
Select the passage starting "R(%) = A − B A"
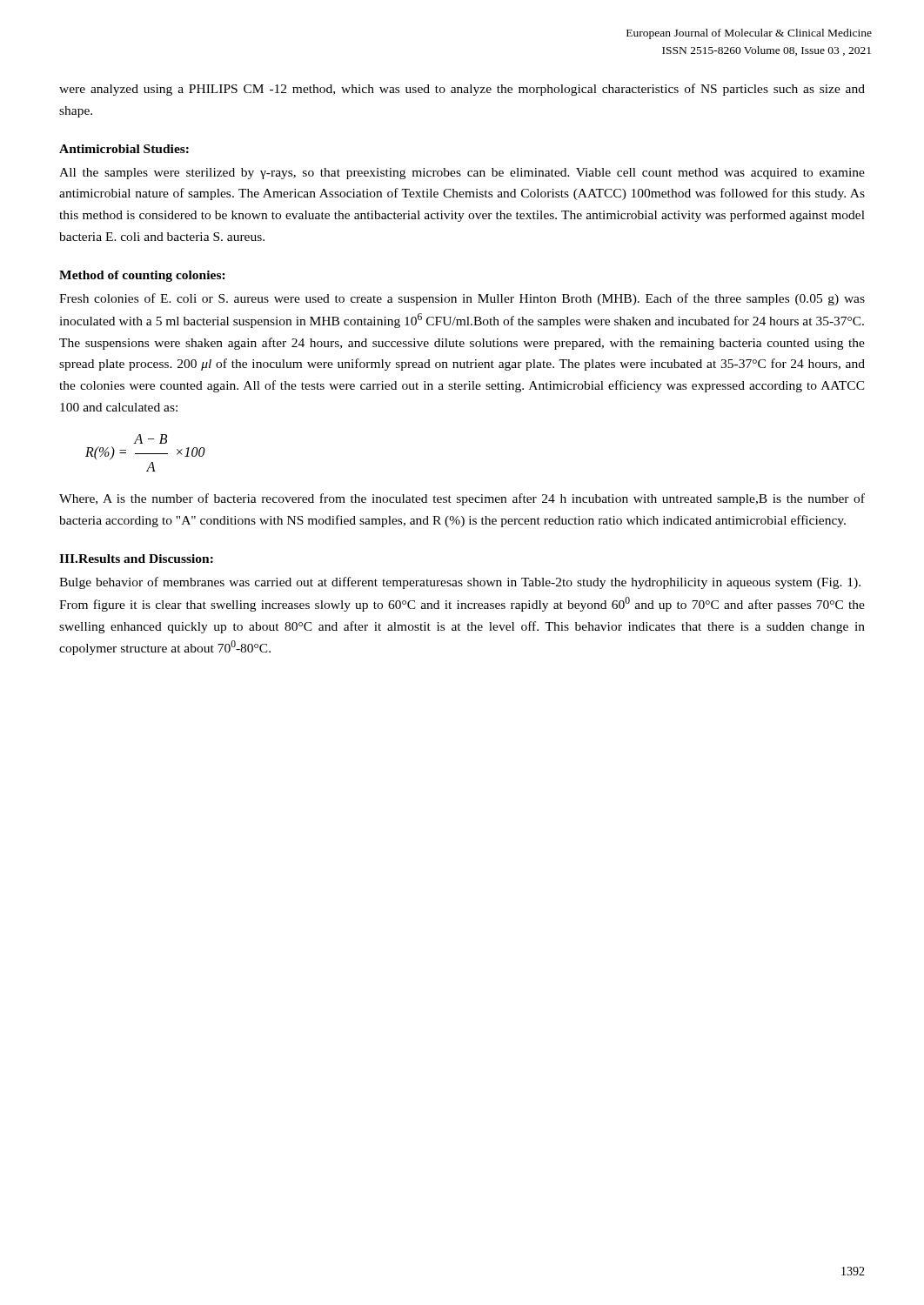[x=145, y=453]
